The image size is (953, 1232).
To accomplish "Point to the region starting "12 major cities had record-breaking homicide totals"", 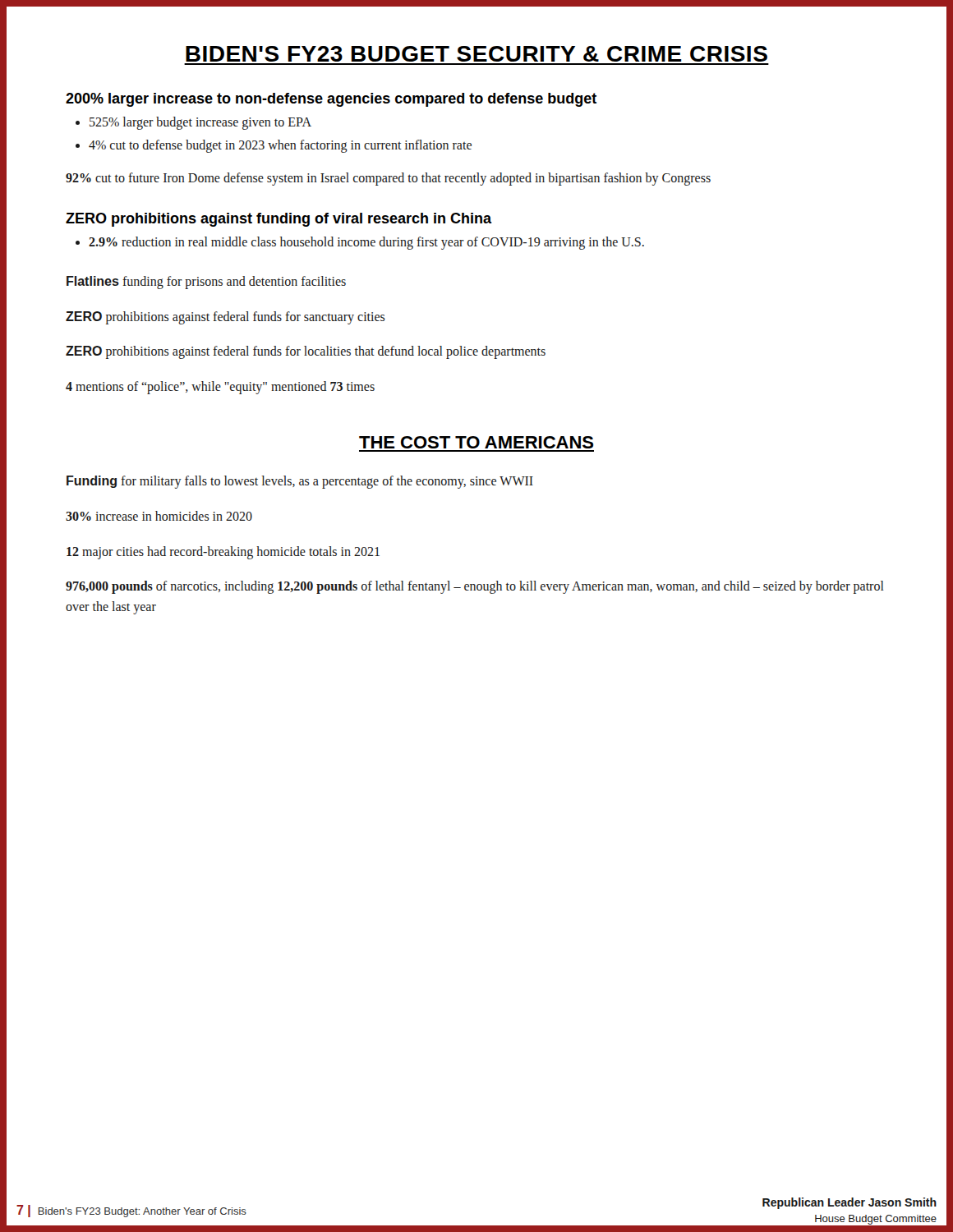I will [223, 551].
